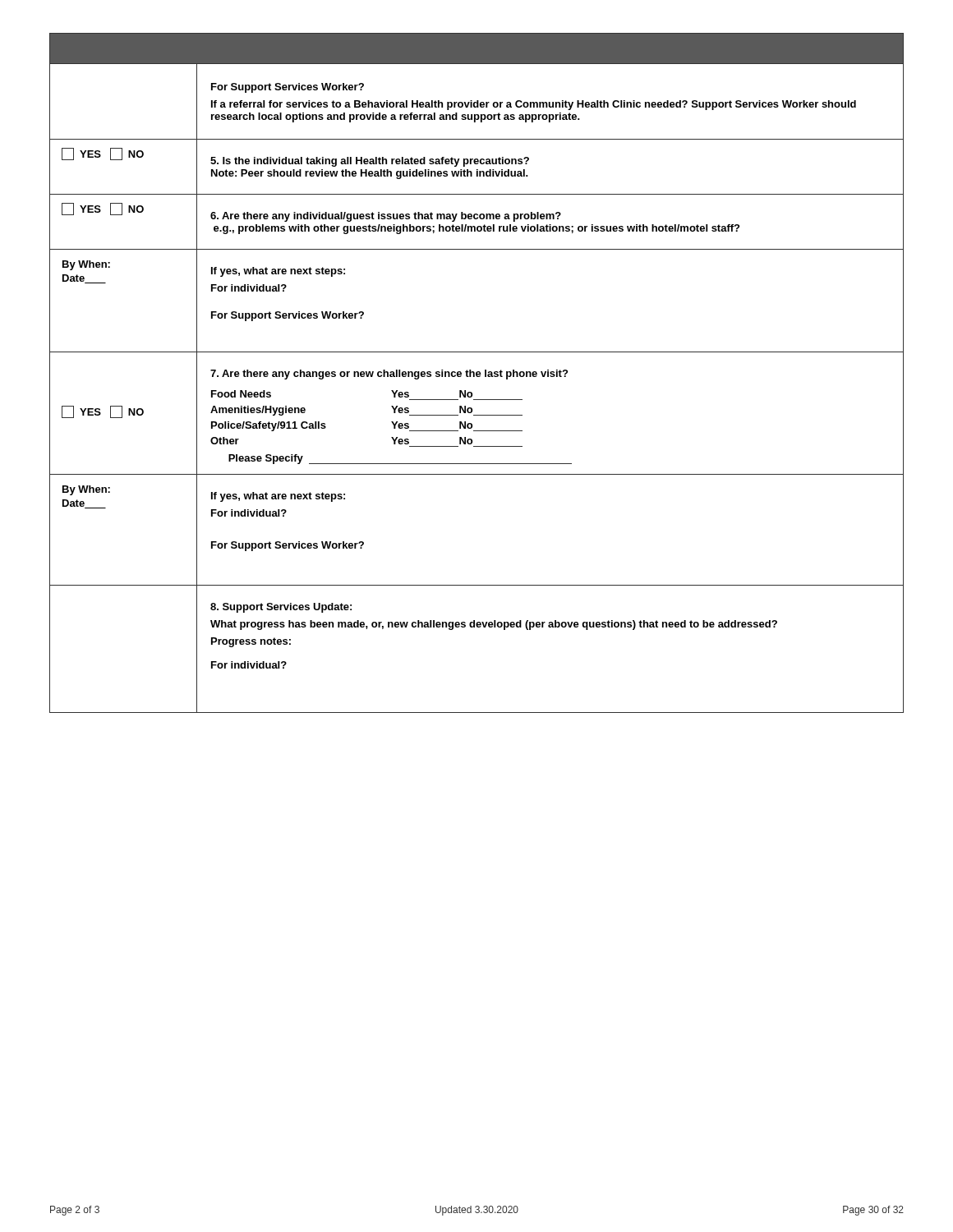Click on the text block with the text "Are there any changes or new challenges"
Viewport: 953px width, 1232px height.
click(389, 375)
